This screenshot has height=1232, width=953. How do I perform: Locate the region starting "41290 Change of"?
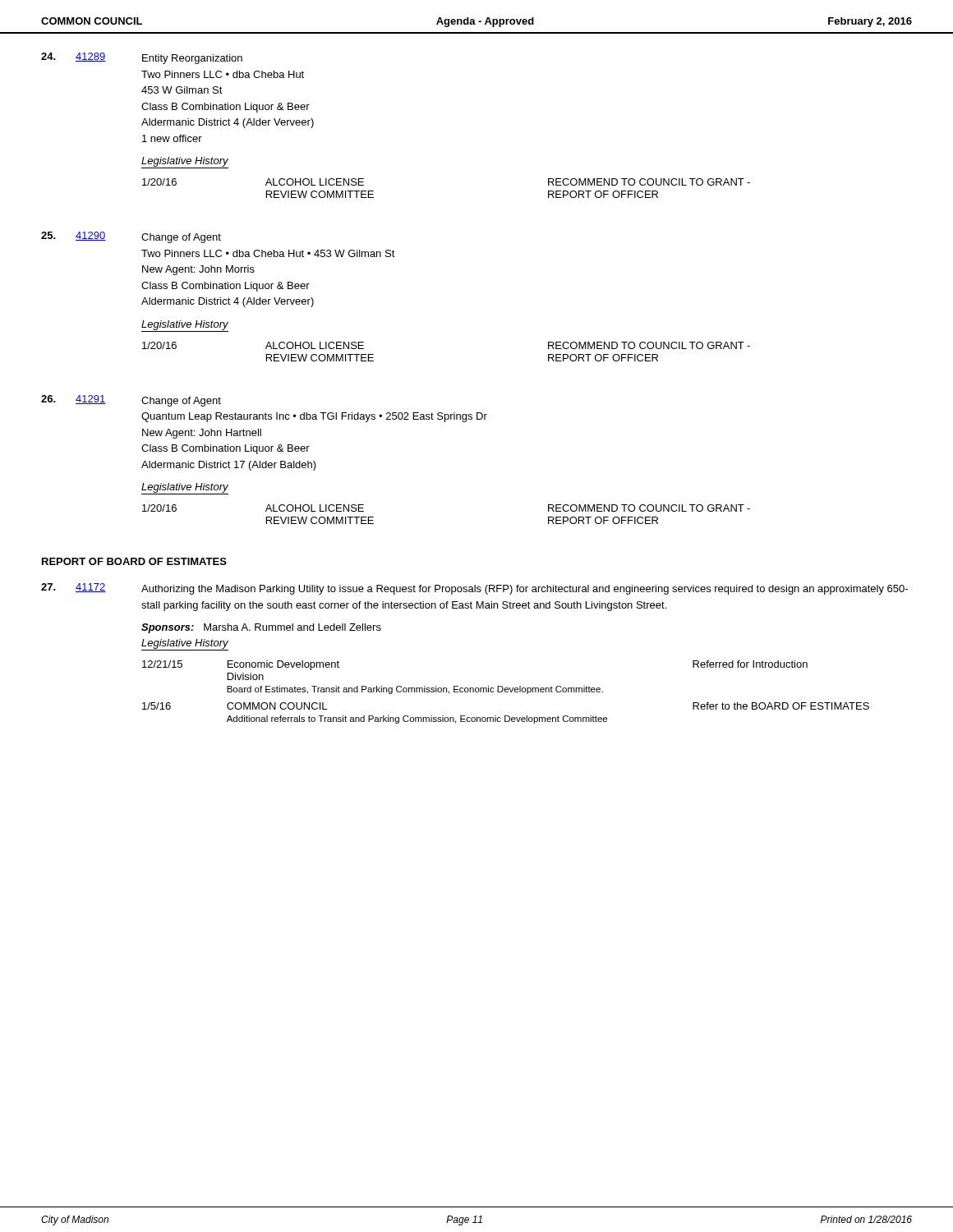coord(90,237)
